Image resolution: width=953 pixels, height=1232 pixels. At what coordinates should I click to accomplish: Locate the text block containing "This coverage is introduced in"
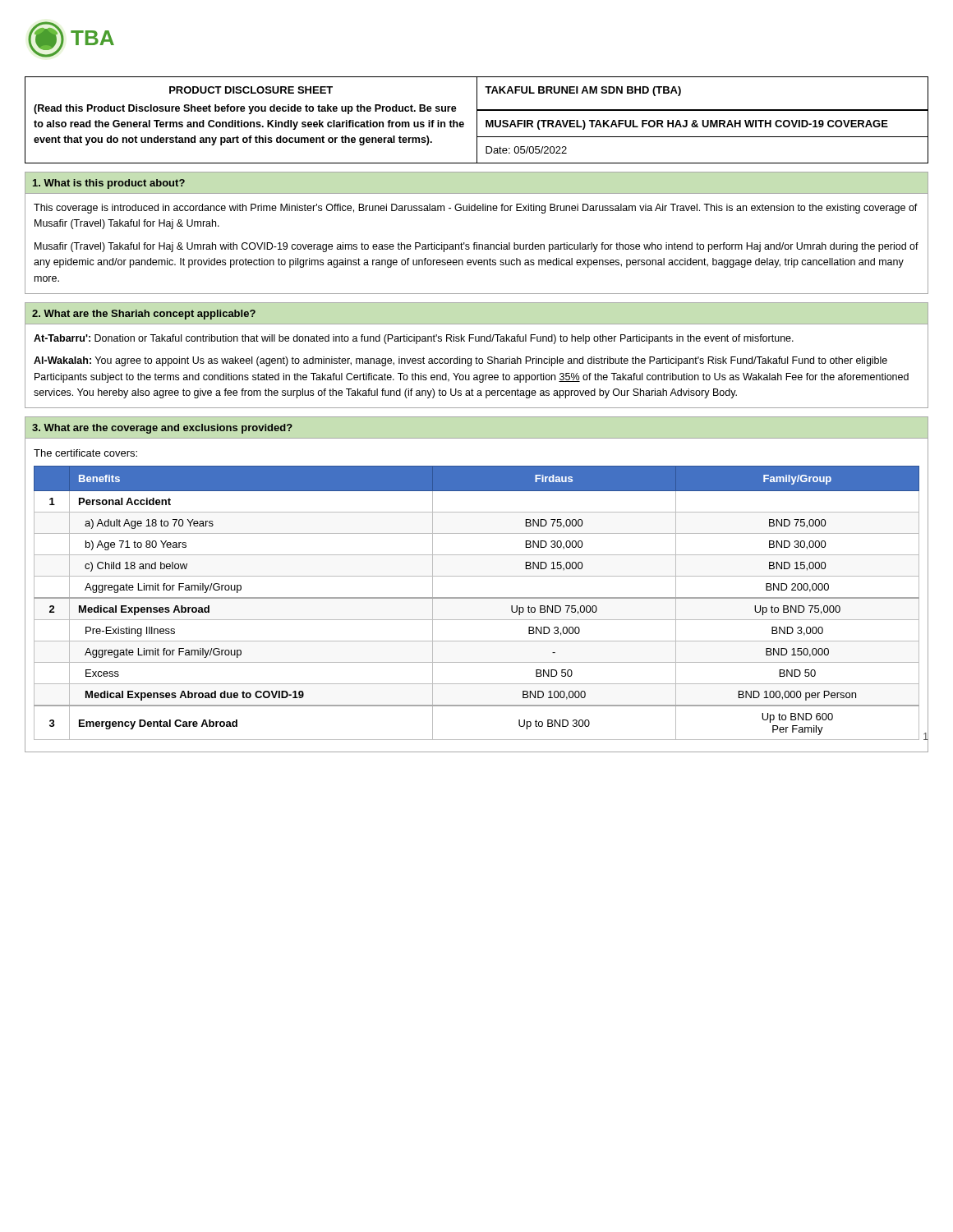point(476,244)
